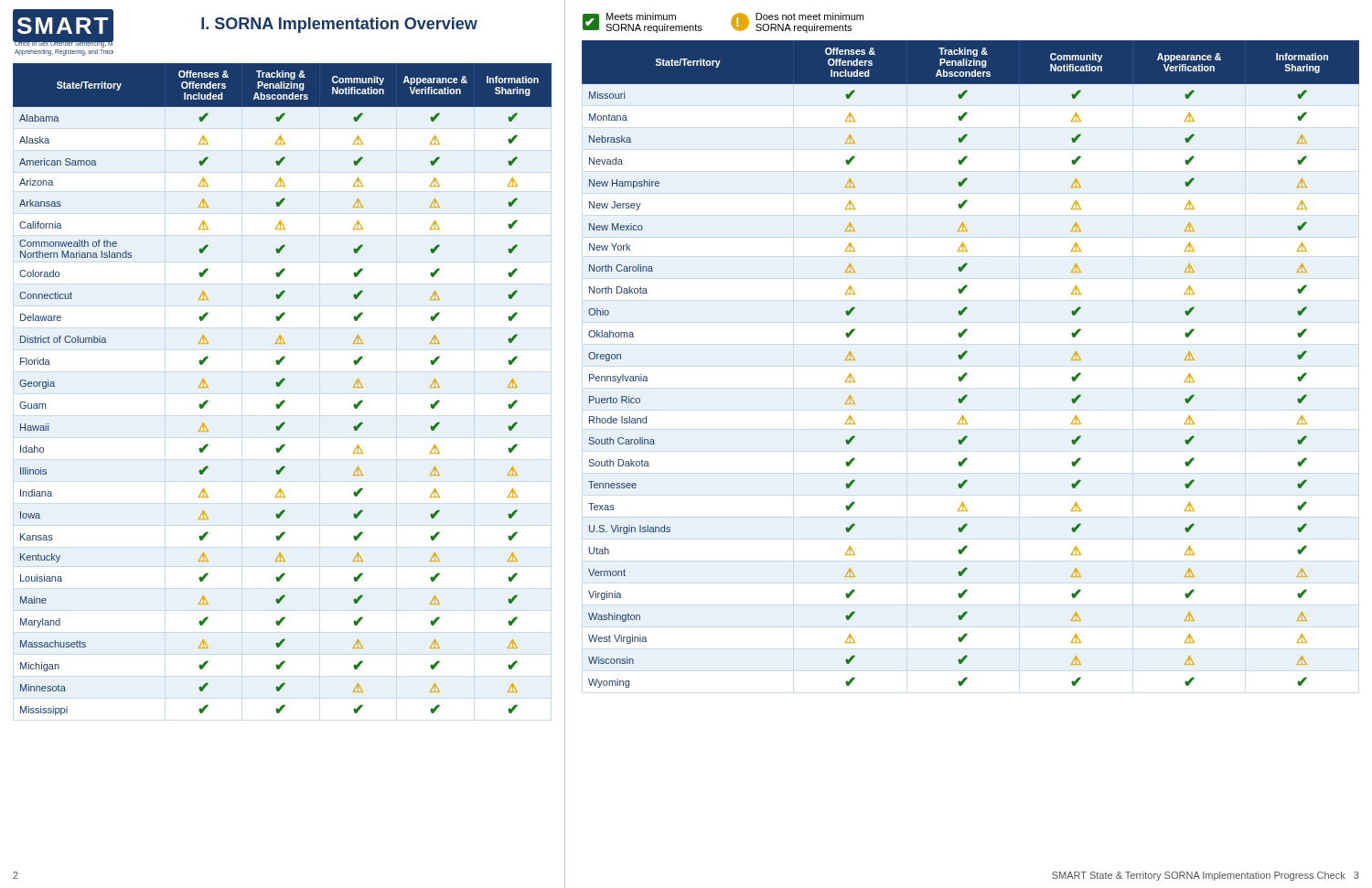
Task: Locate the logo
Action: click(282, 34)
